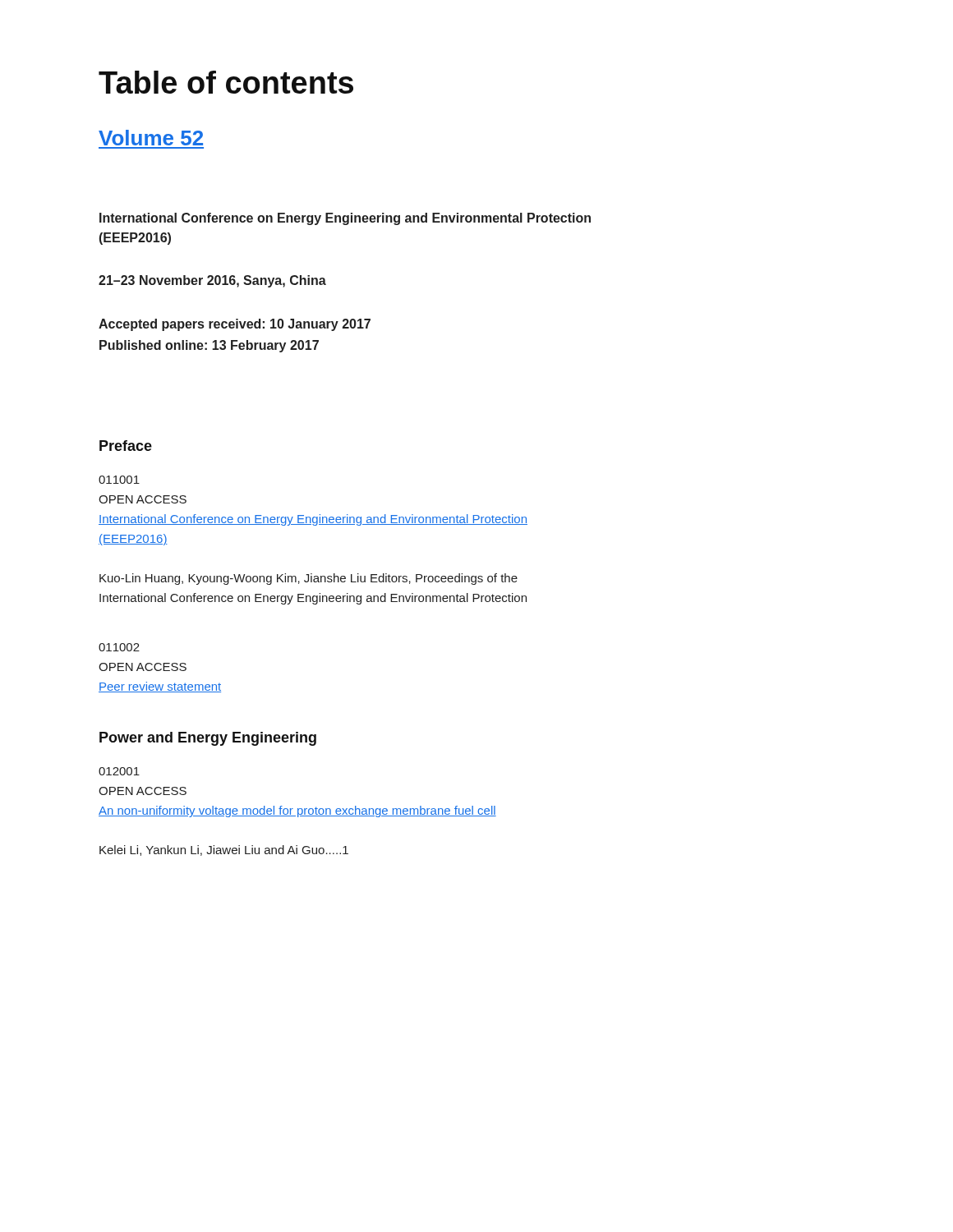Viewport: 953px width, 1232px height.
Task: Click on the section header containing "Power and Energy Engineering"
Action: (x=208, y=738)
